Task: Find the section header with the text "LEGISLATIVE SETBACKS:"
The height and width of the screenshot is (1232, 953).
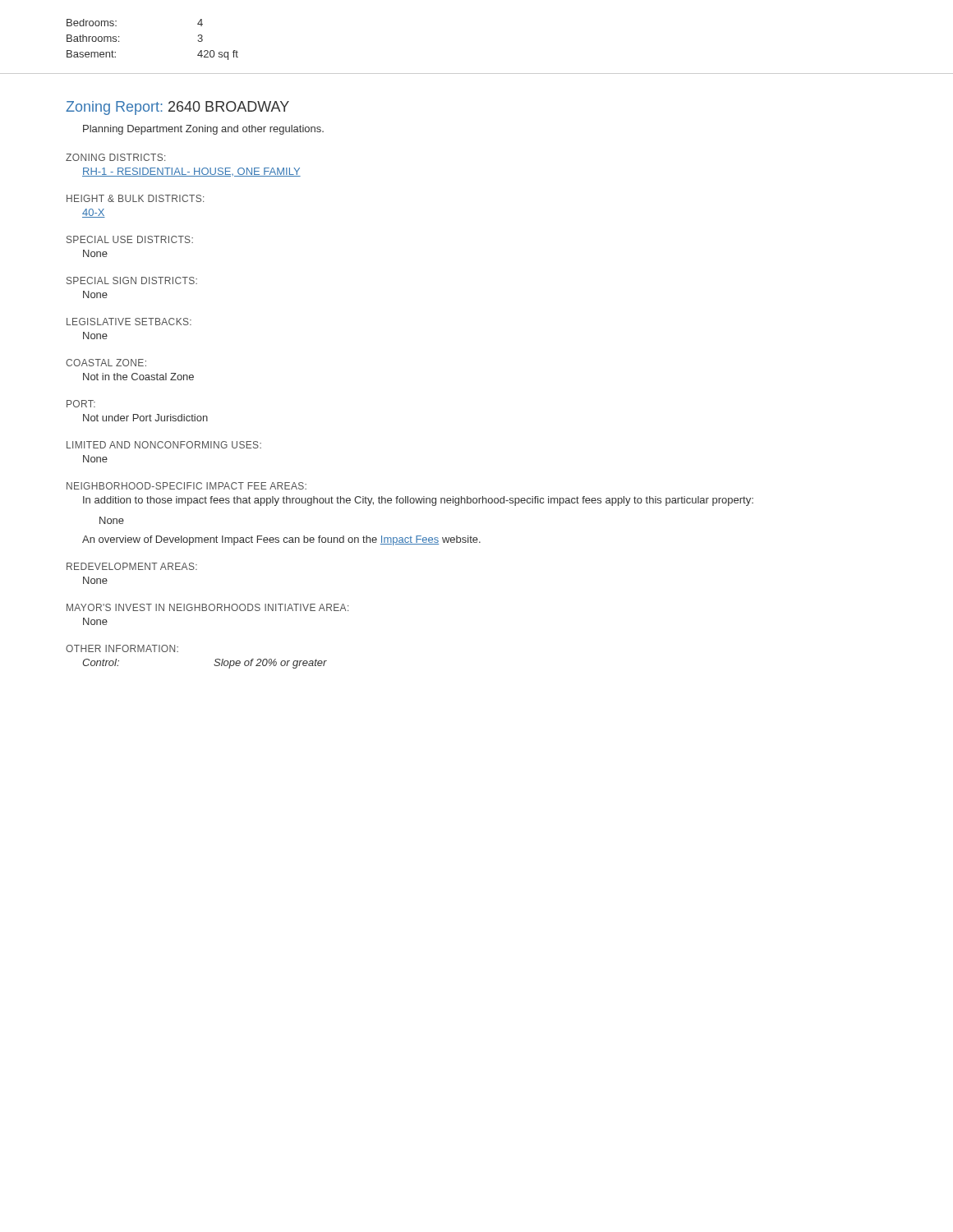Action: click(x=129, y=322)
